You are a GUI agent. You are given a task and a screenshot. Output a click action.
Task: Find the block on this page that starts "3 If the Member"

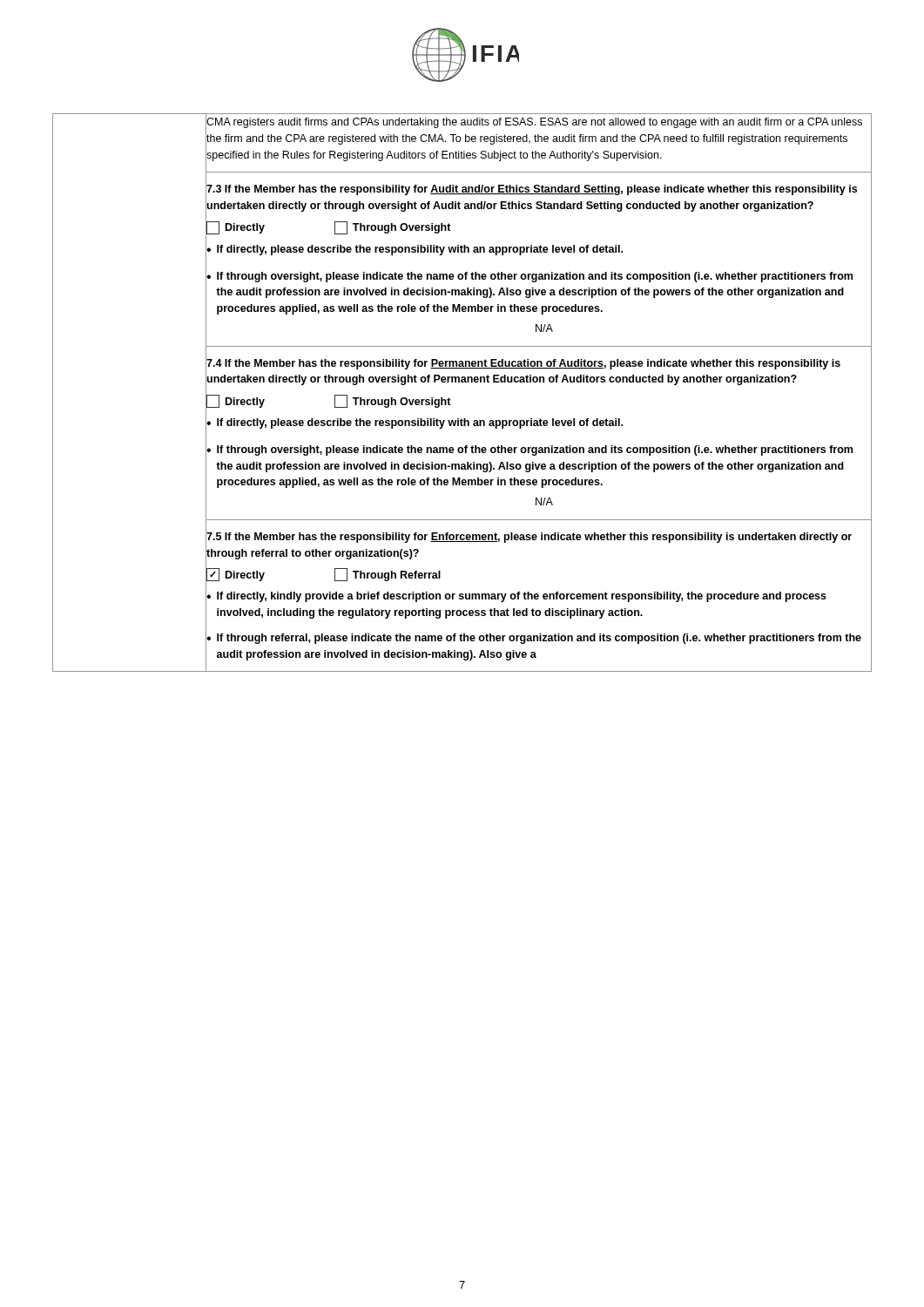tap(532, 197)
